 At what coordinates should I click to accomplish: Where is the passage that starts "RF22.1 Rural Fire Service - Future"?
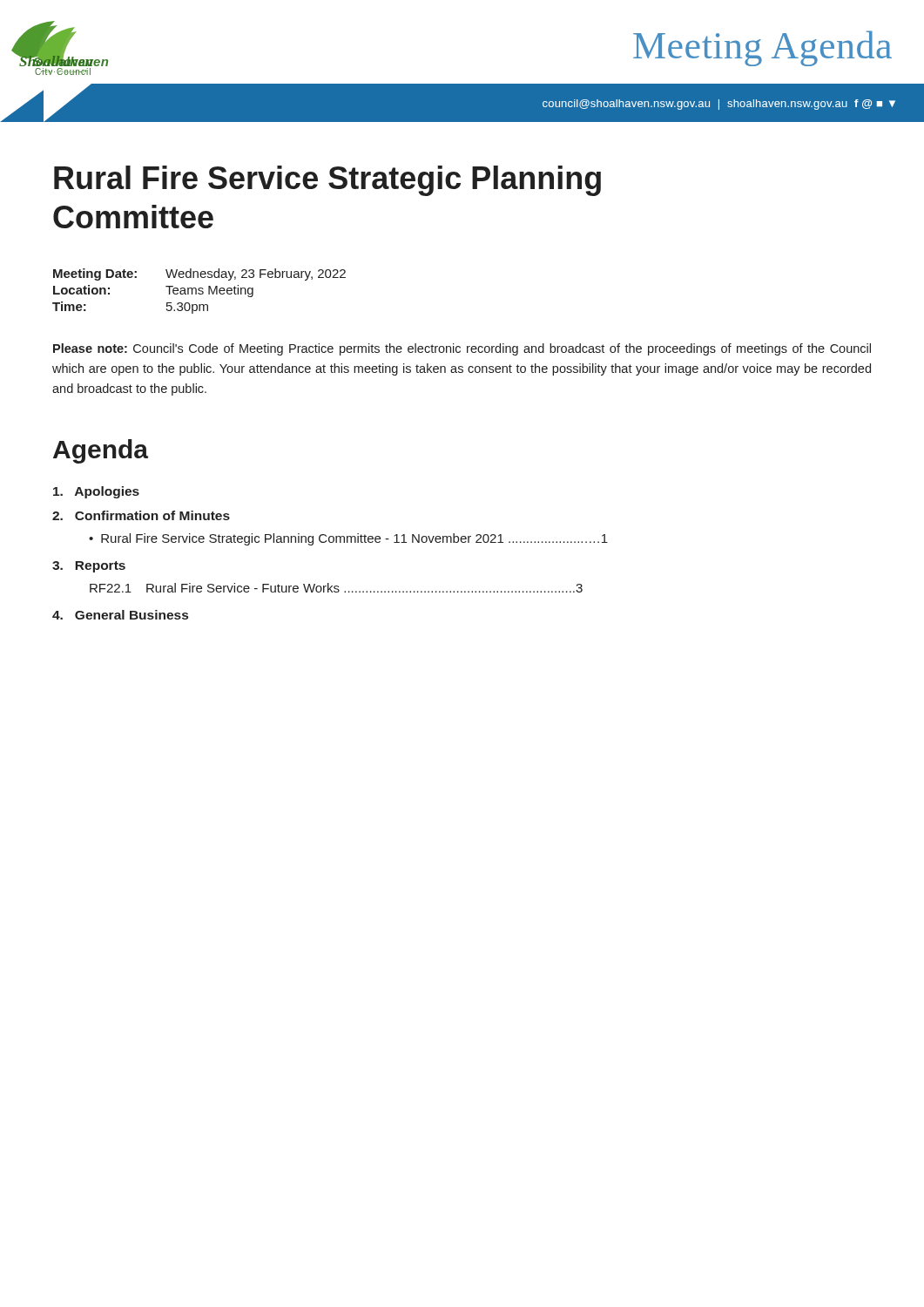click(x=336, y=587)
